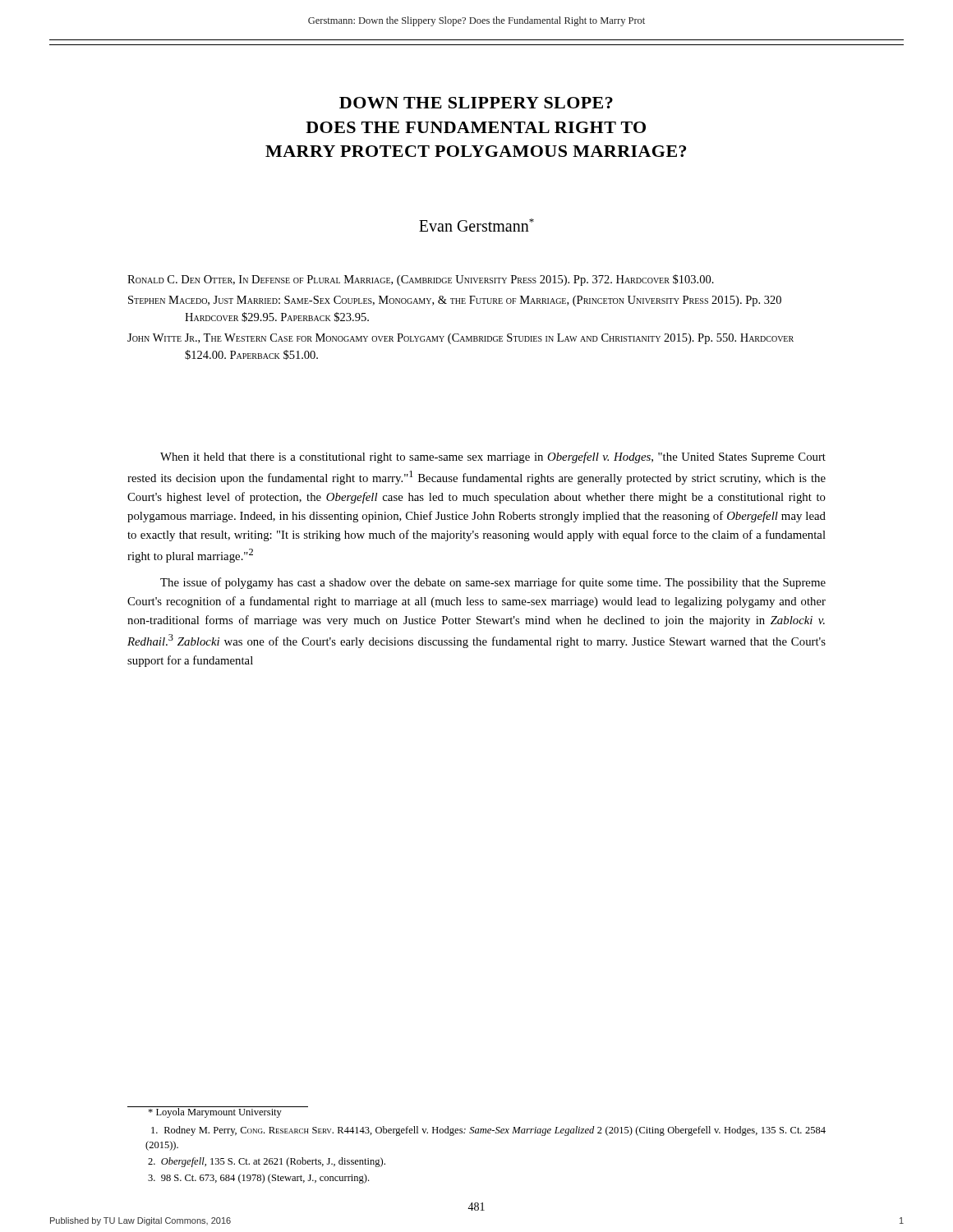Image resolution: width=953 pixels, height=1232 pixels.
Task: Select the footnote with the text "Rodney M. Perry,"
Action: 476,1137
